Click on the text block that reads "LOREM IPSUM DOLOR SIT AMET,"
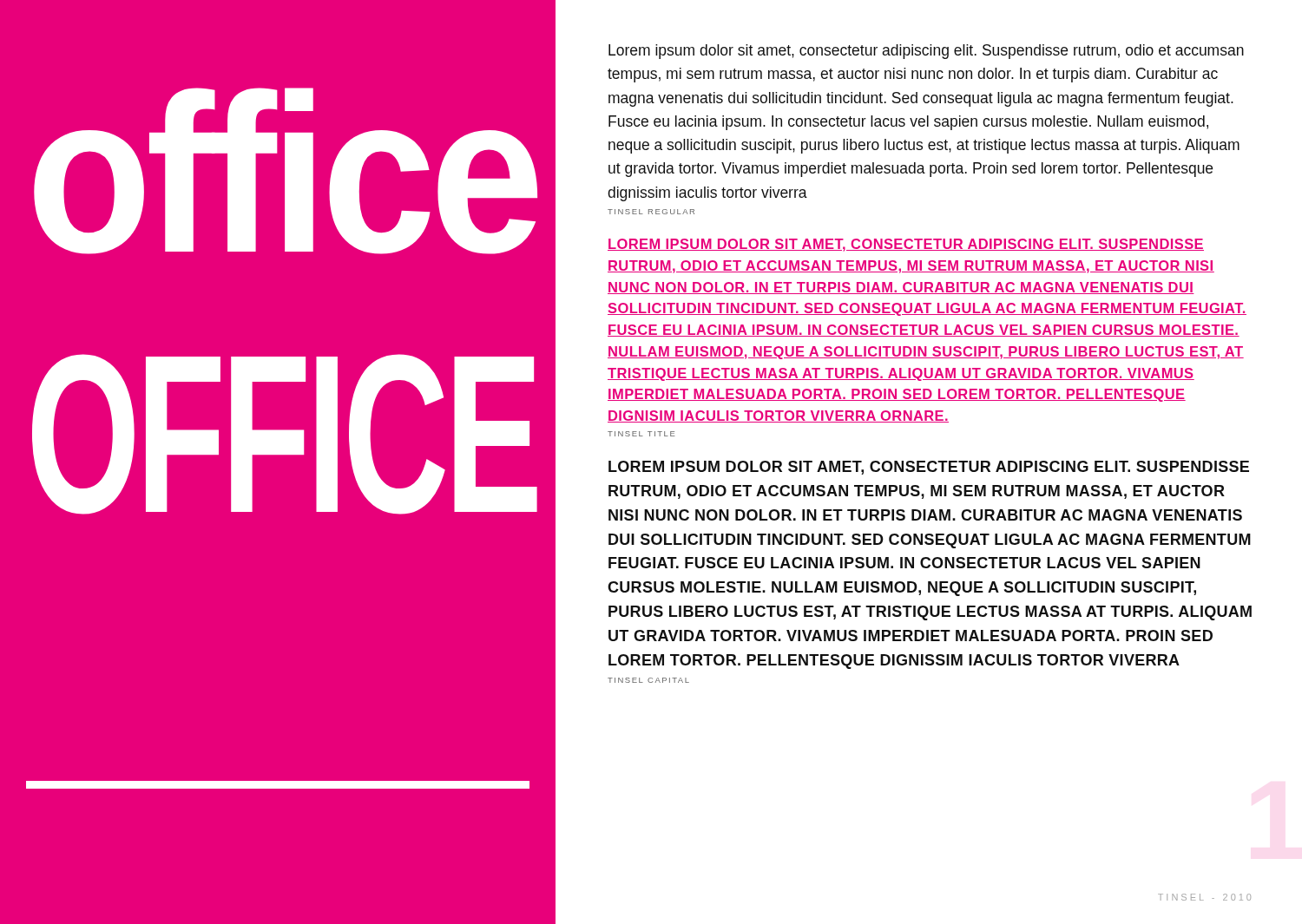1302x924 pixels. click(x=927, y=330)
